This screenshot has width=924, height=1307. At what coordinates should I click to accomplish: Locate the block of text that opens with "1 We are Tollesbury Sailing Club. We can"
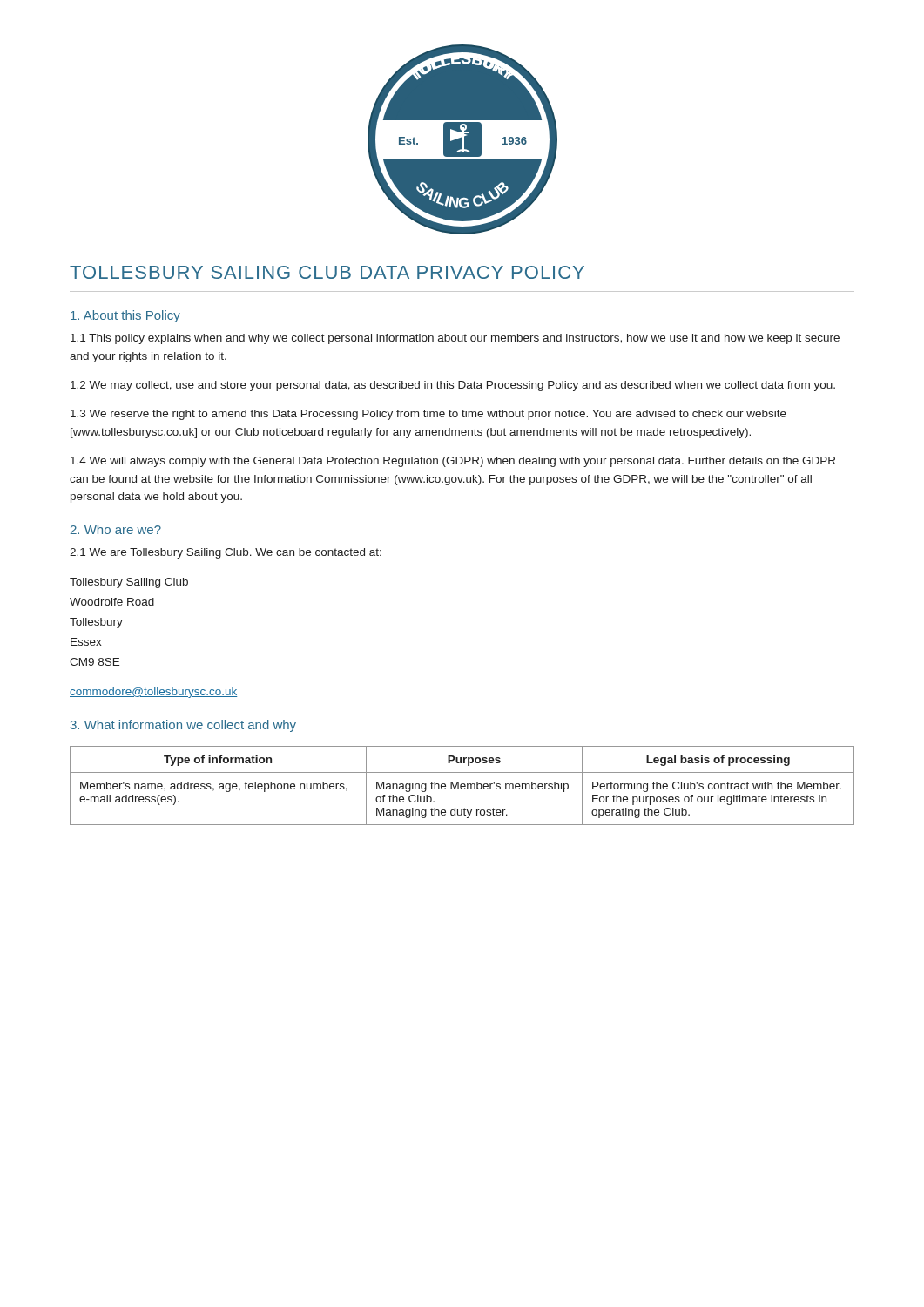[226, 552]
